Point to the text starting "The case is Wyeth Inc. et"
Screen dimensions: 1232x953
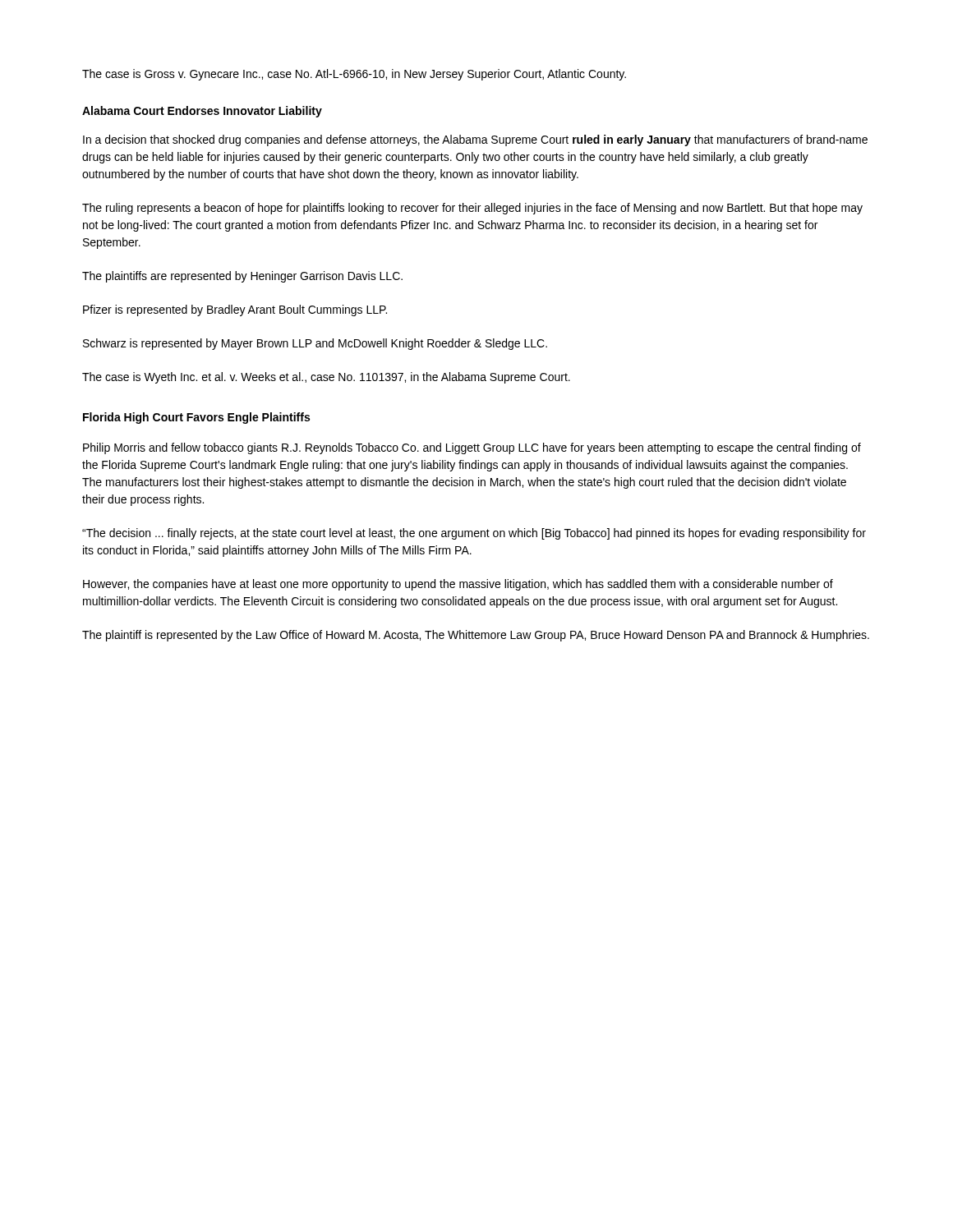tap(326, 377)
